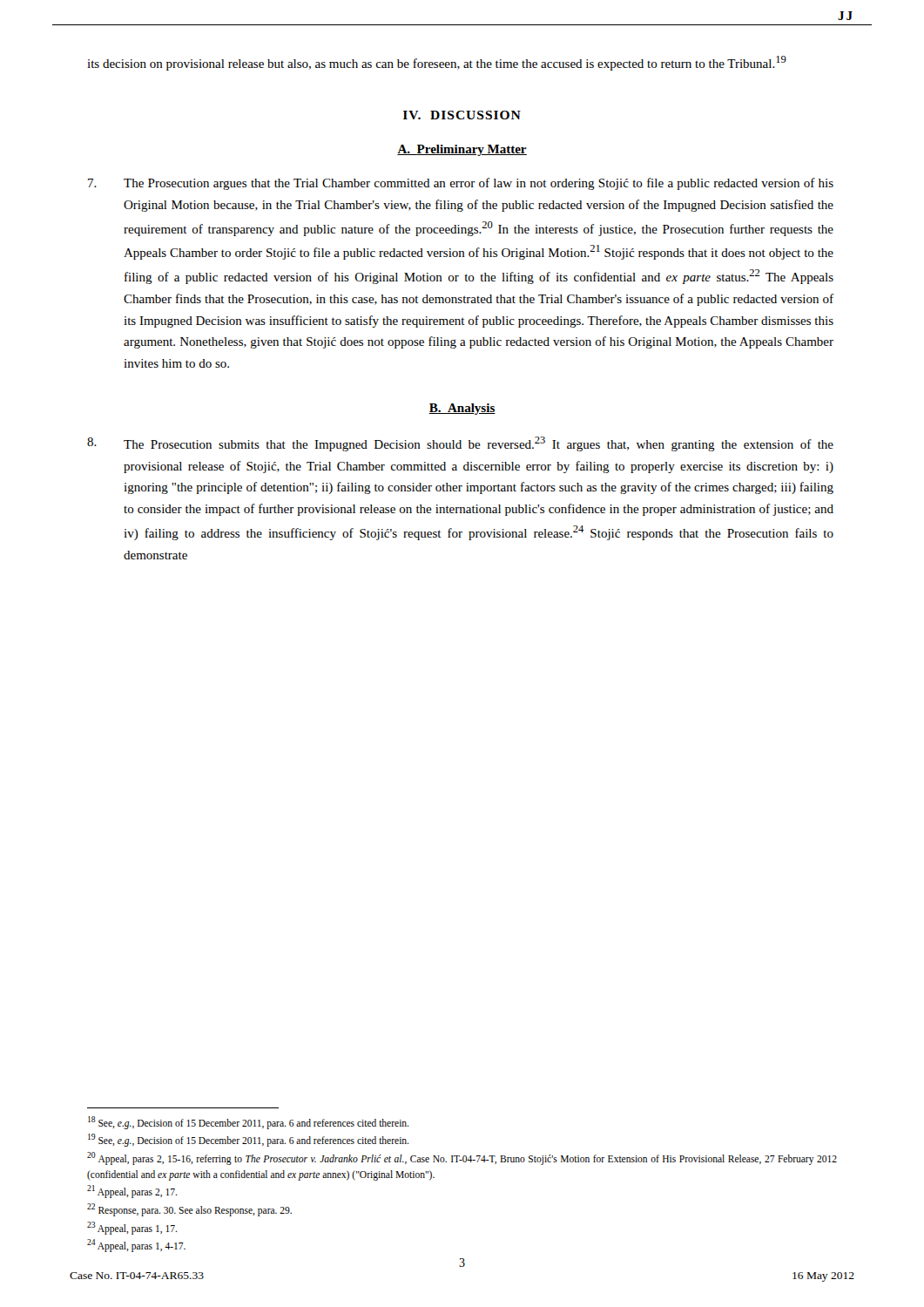924x1307 pixels.
Task: Locate the block of text that opens with "its decision on provisional release but also,"
Action: pos(437,62)
